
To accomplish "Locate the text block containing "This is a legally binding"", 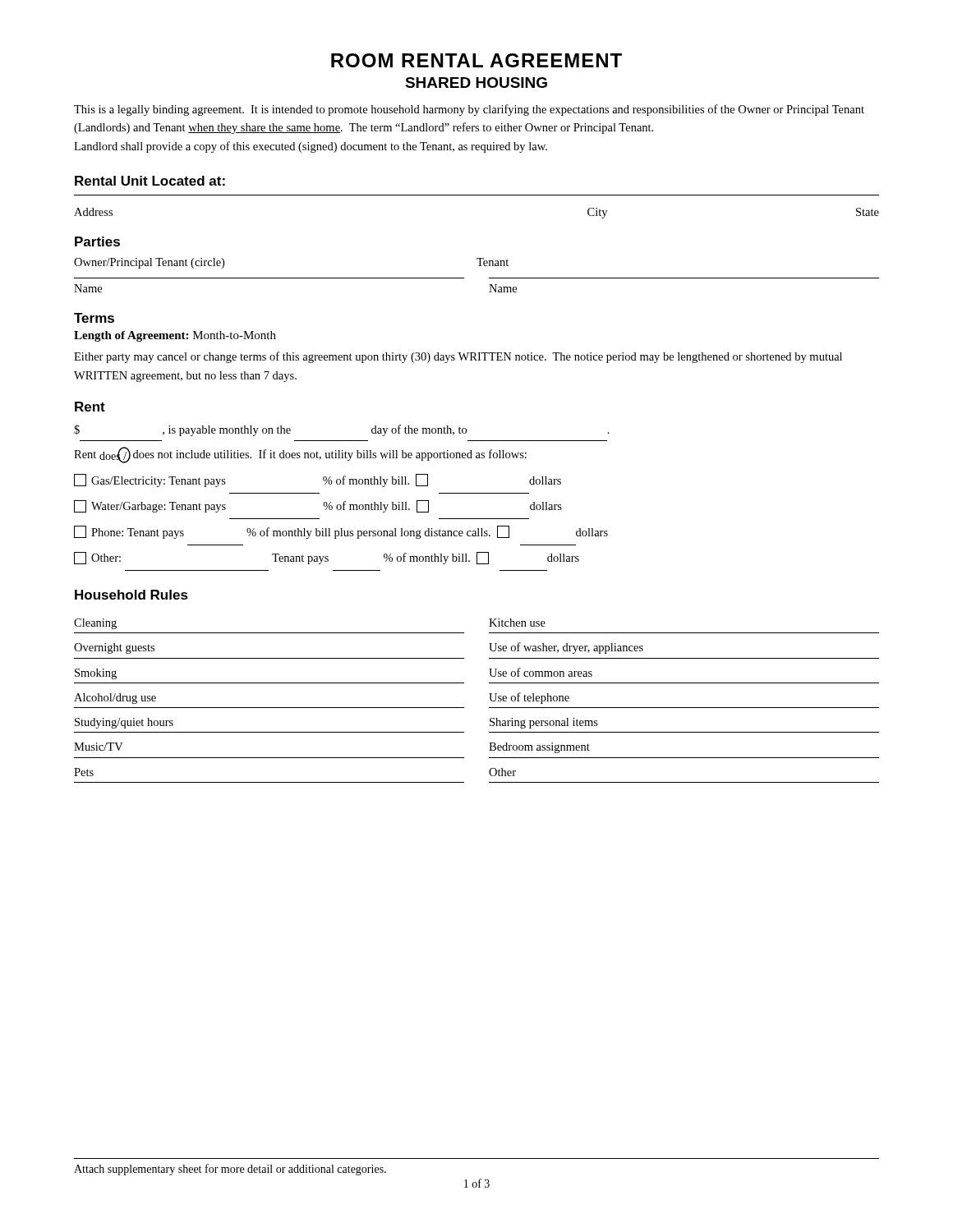I will pyautogui.click(x=469, y=128).
